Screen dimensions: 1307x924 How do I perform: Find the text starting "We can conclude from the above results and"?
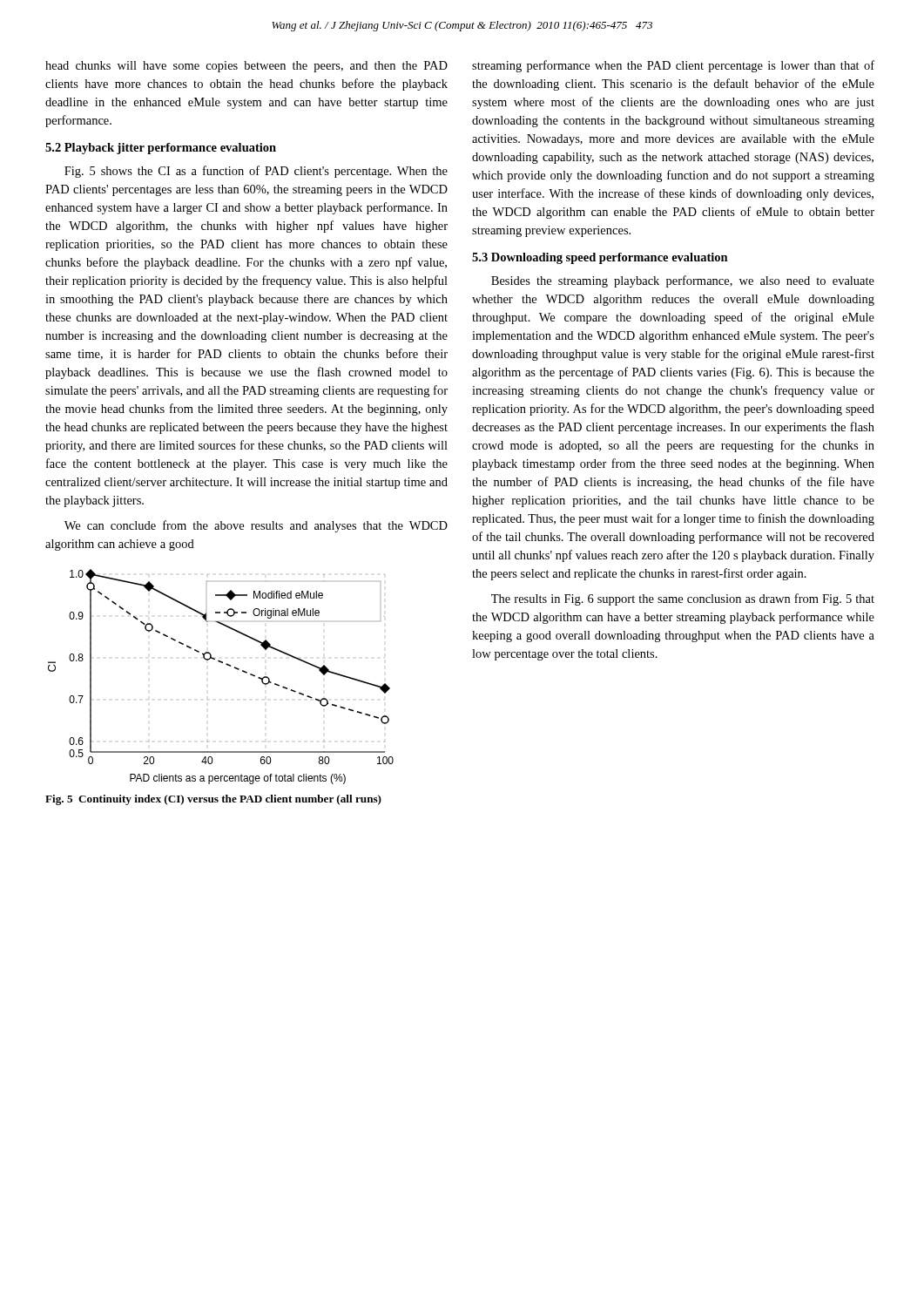point(246,535)
